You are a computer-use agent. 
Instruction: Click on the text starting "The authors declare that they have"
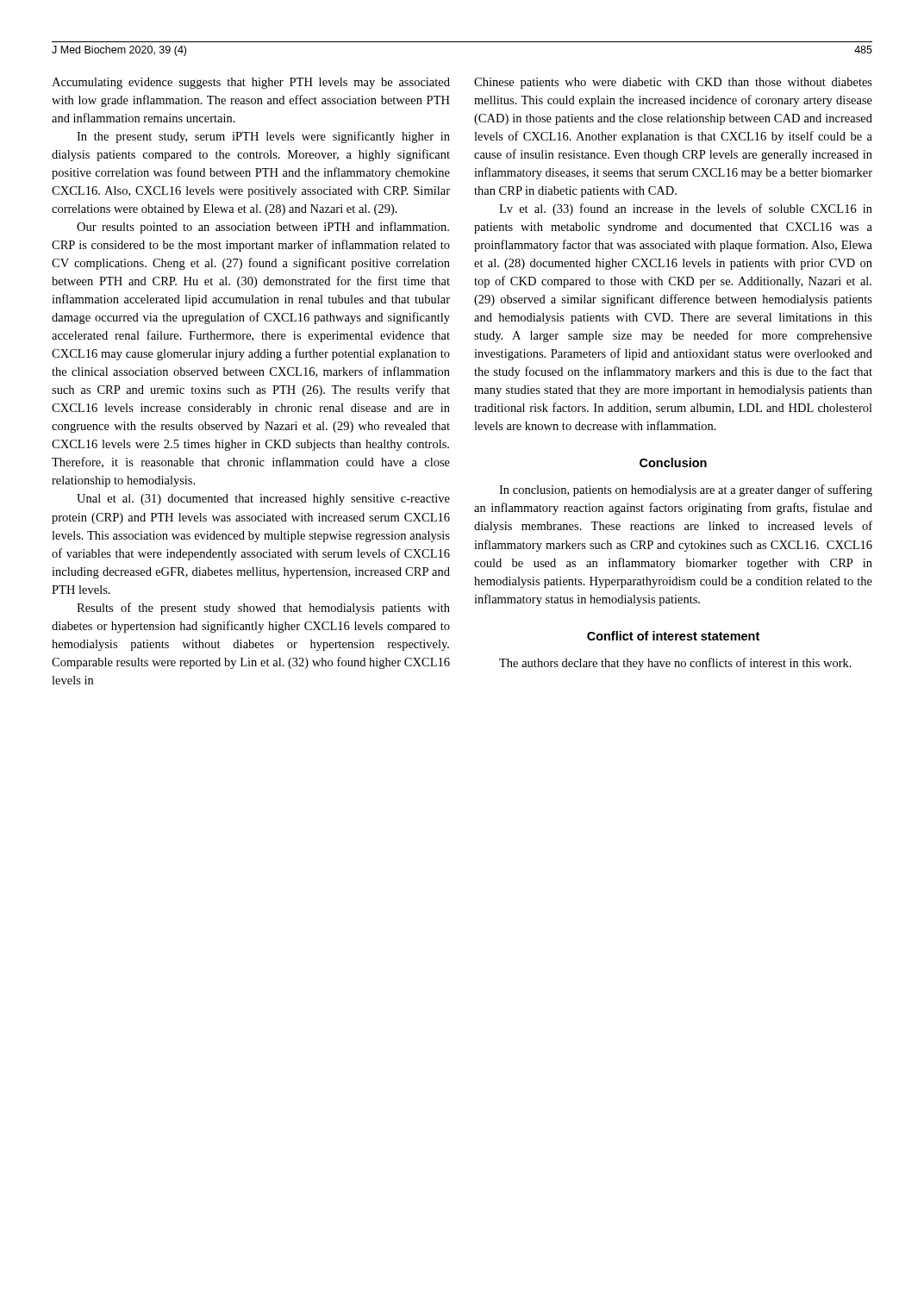pos(673,663)
